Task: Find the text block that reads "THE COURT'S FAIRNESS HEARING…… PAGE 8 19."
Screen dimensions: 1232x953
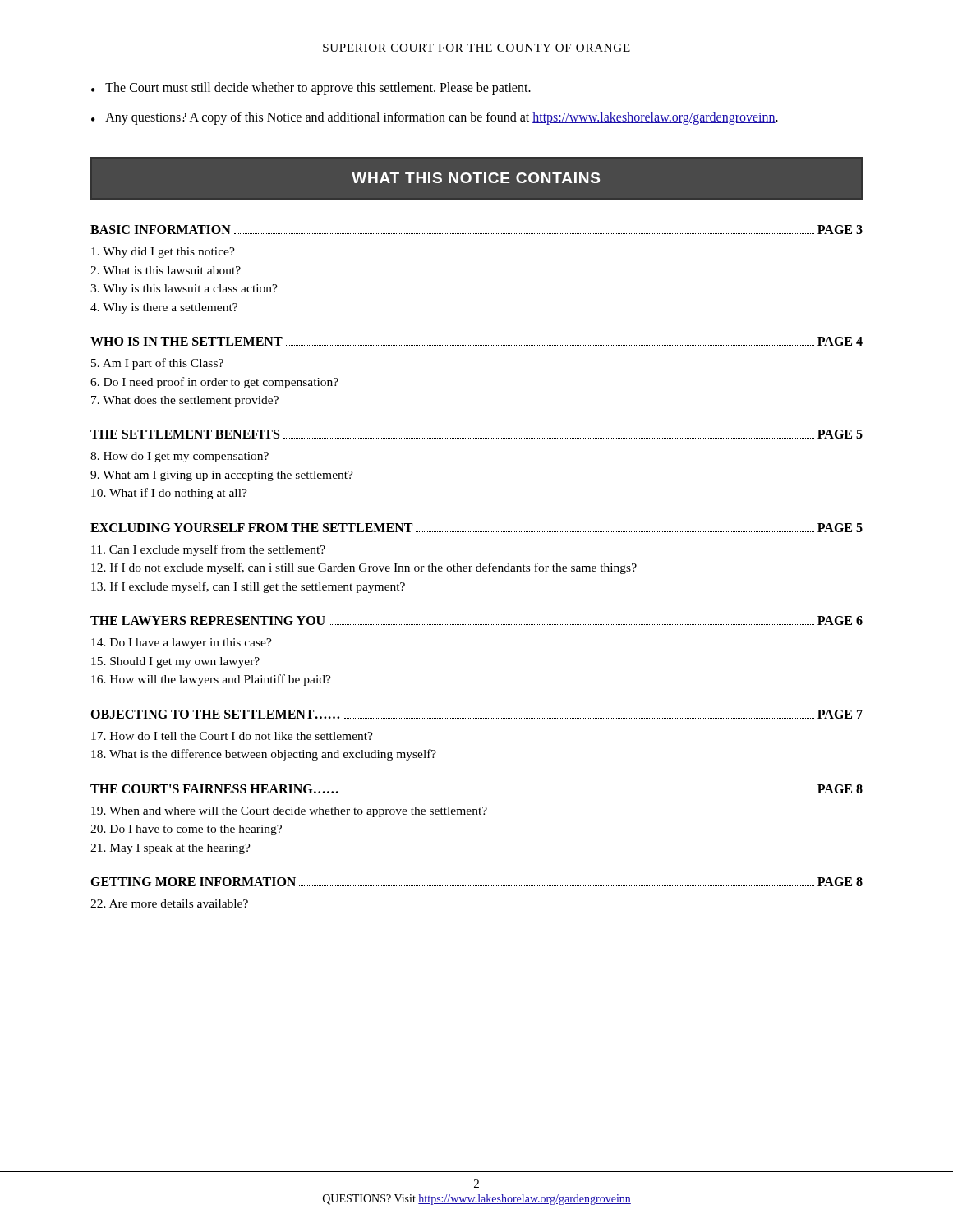Action: (476, 819)
